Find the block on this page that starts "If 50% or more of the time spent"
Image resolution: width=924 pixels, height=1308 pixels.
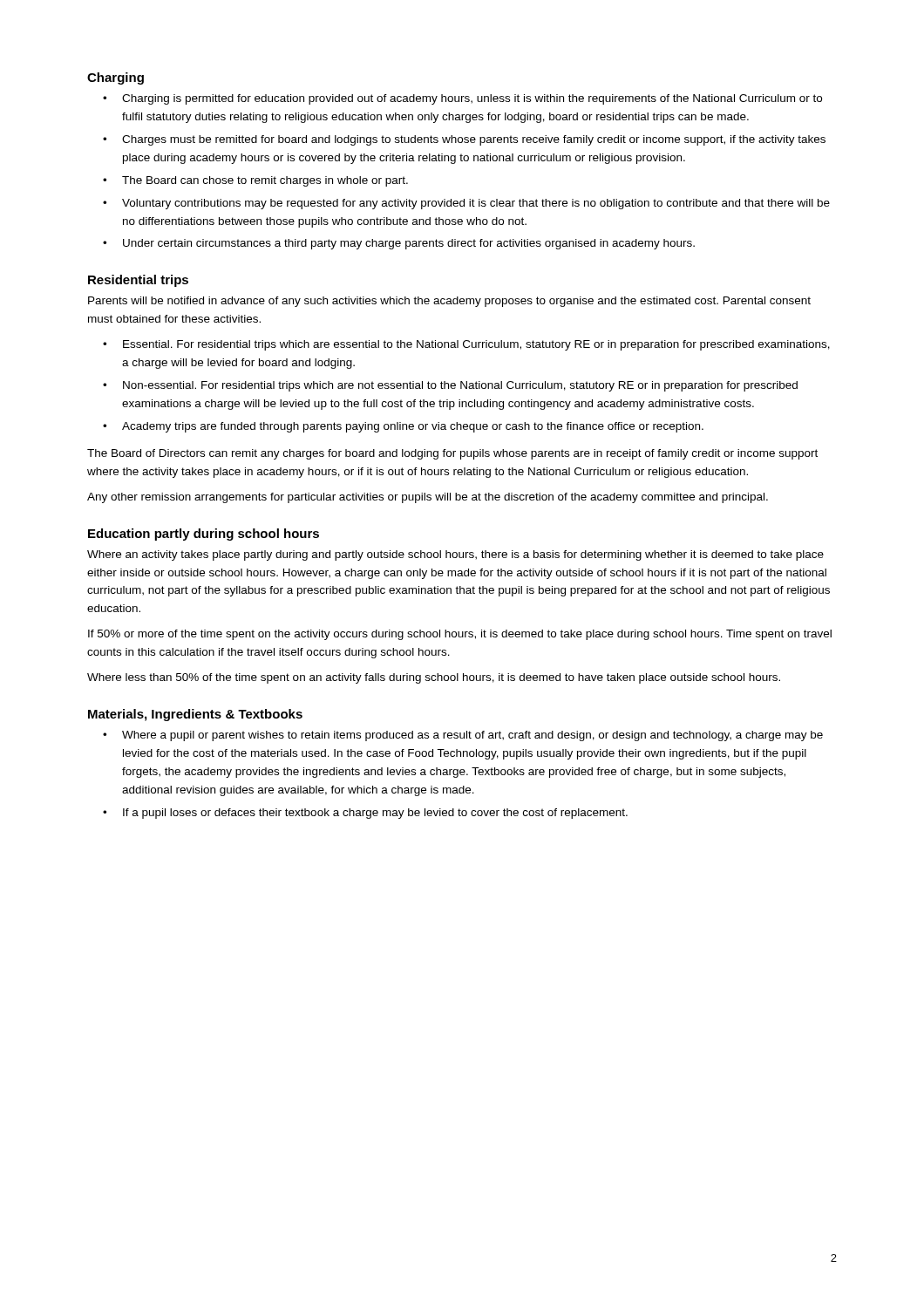pos(460,643)
